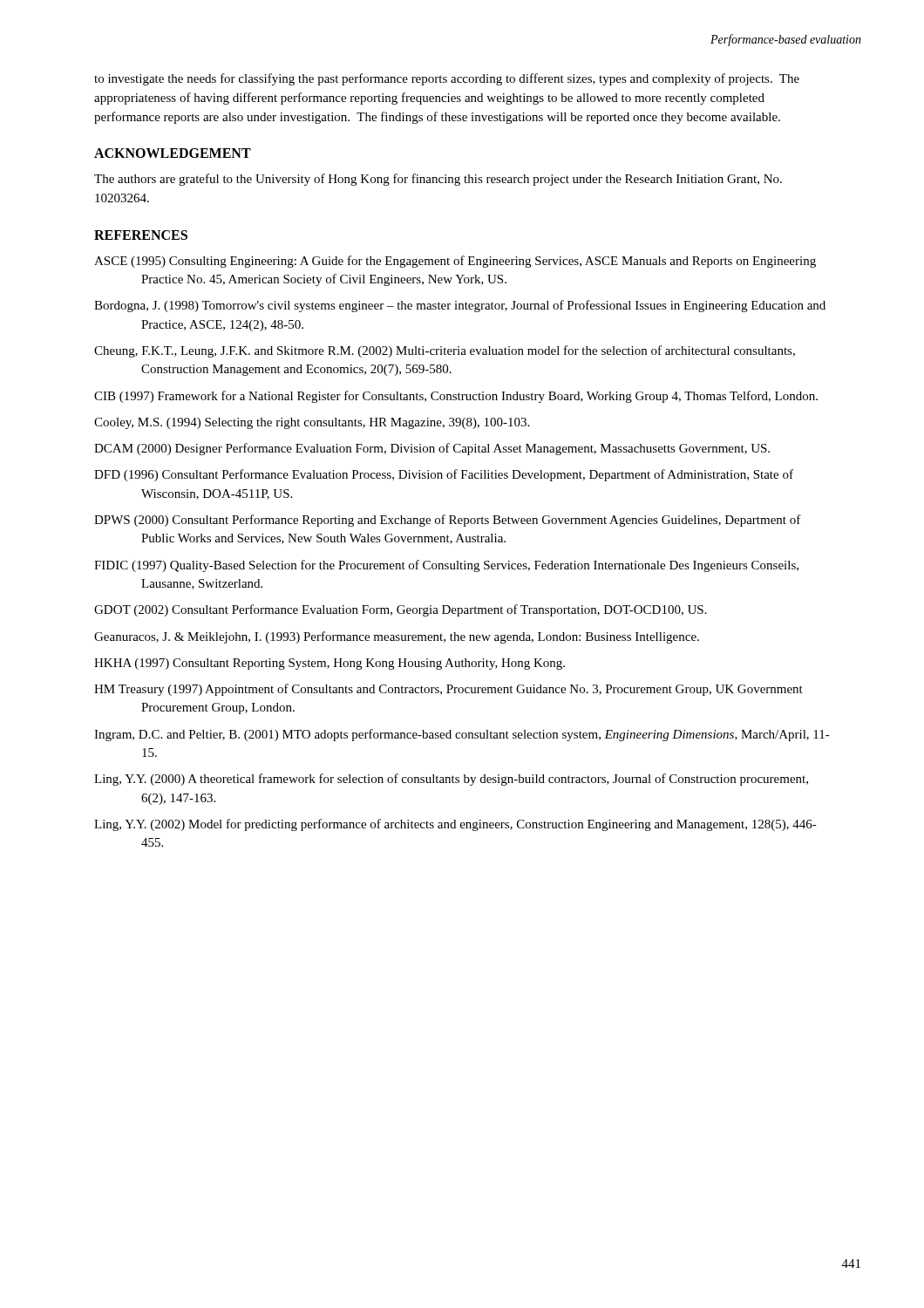Point to the element starting "Cheung, F.K.T., Leung, J.F.K. and Skitmore R.M."
The height and width of the screenshot is (1308, 924).
point(445,360)
